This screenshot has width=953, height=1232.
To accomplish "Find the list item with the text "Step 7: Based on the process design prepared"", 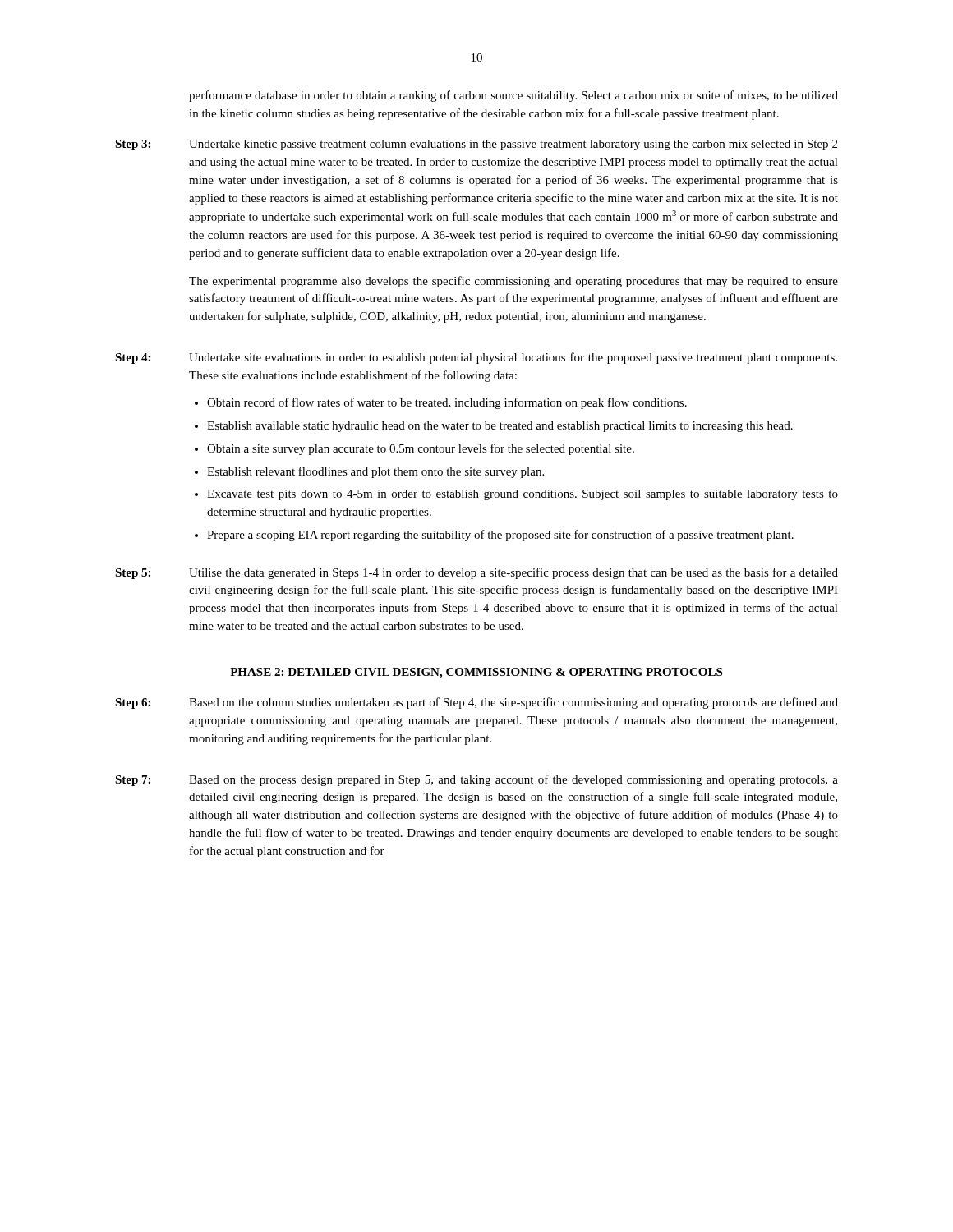I will [476, 820].
